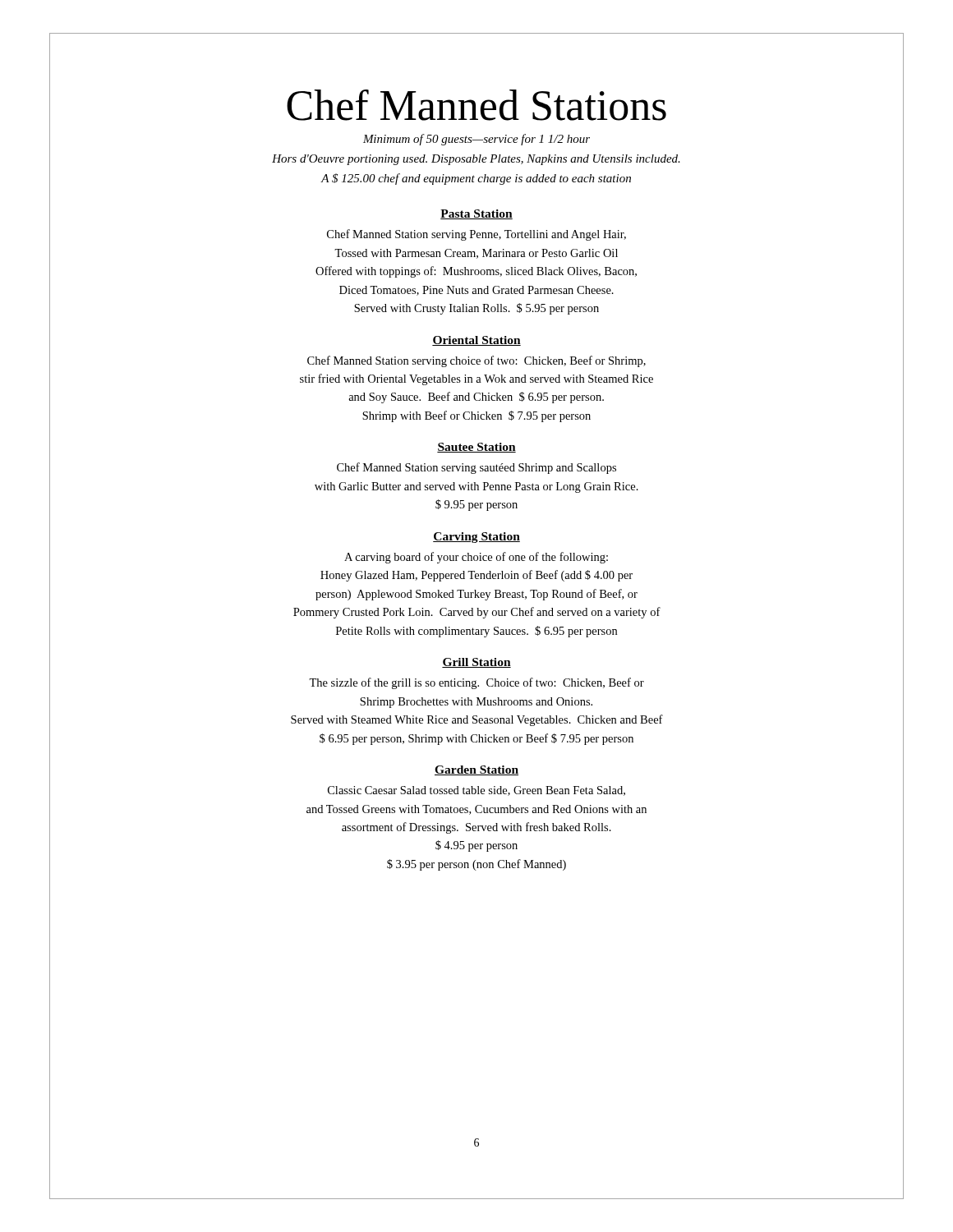This screenshot has height=1232, width=953.
Task: Locate the section header containing "Grill Station"
Action: point(476,662)
